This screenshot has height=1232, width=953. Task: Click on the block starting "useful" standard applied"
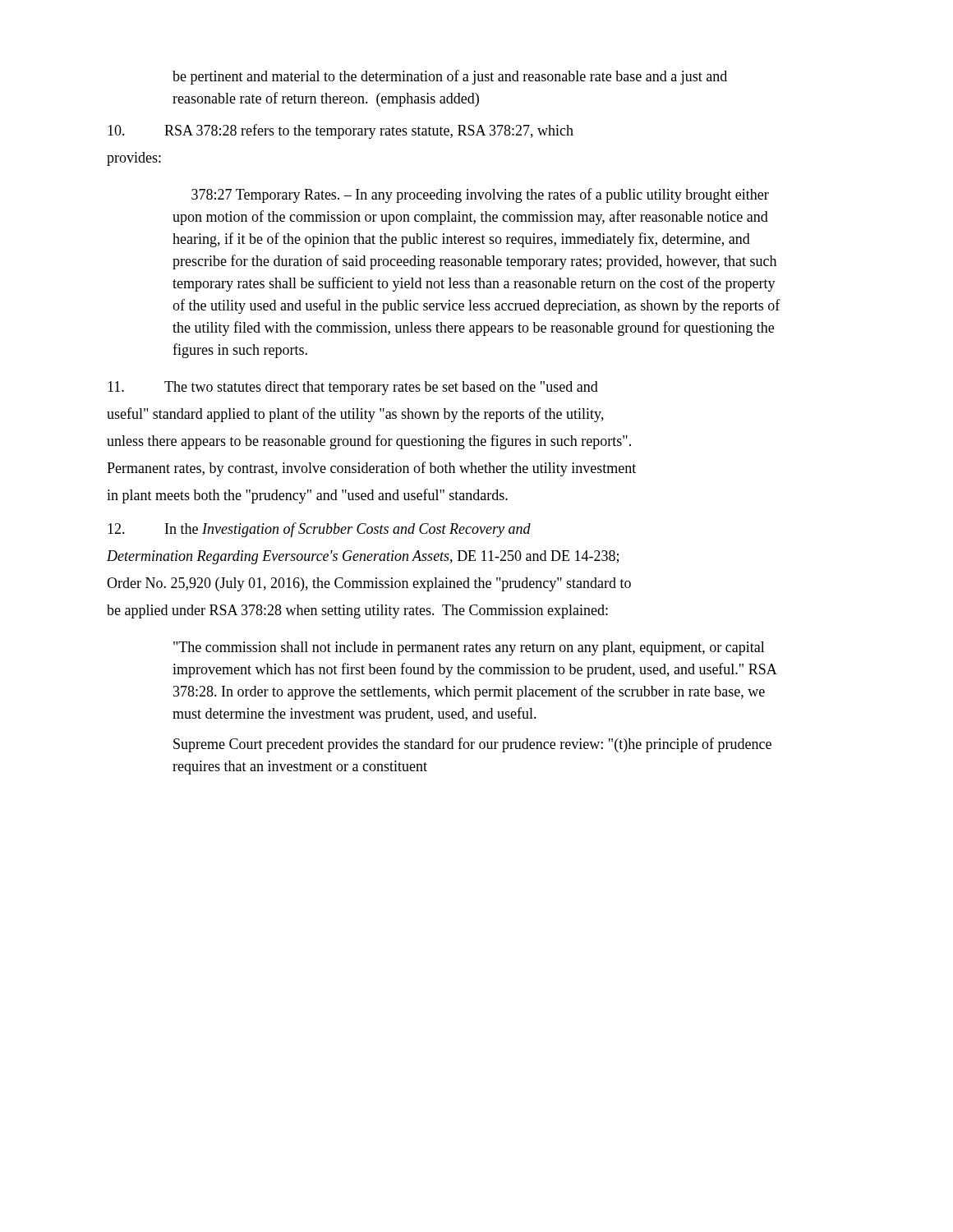tap(476, 455)
